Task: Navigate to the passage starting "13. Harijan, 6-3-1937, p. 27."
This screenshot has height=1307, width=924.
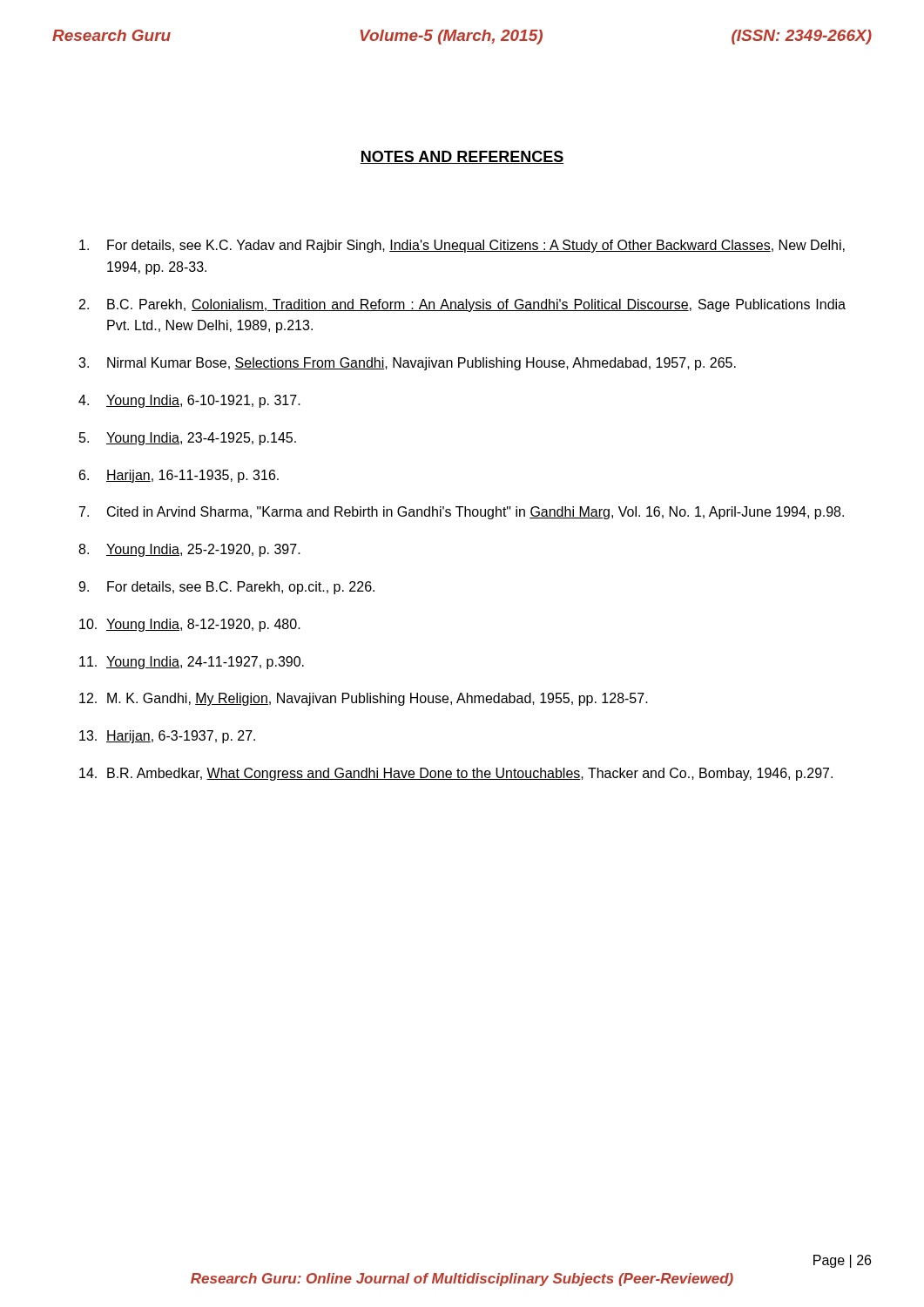Action: [x=167, y=737]
